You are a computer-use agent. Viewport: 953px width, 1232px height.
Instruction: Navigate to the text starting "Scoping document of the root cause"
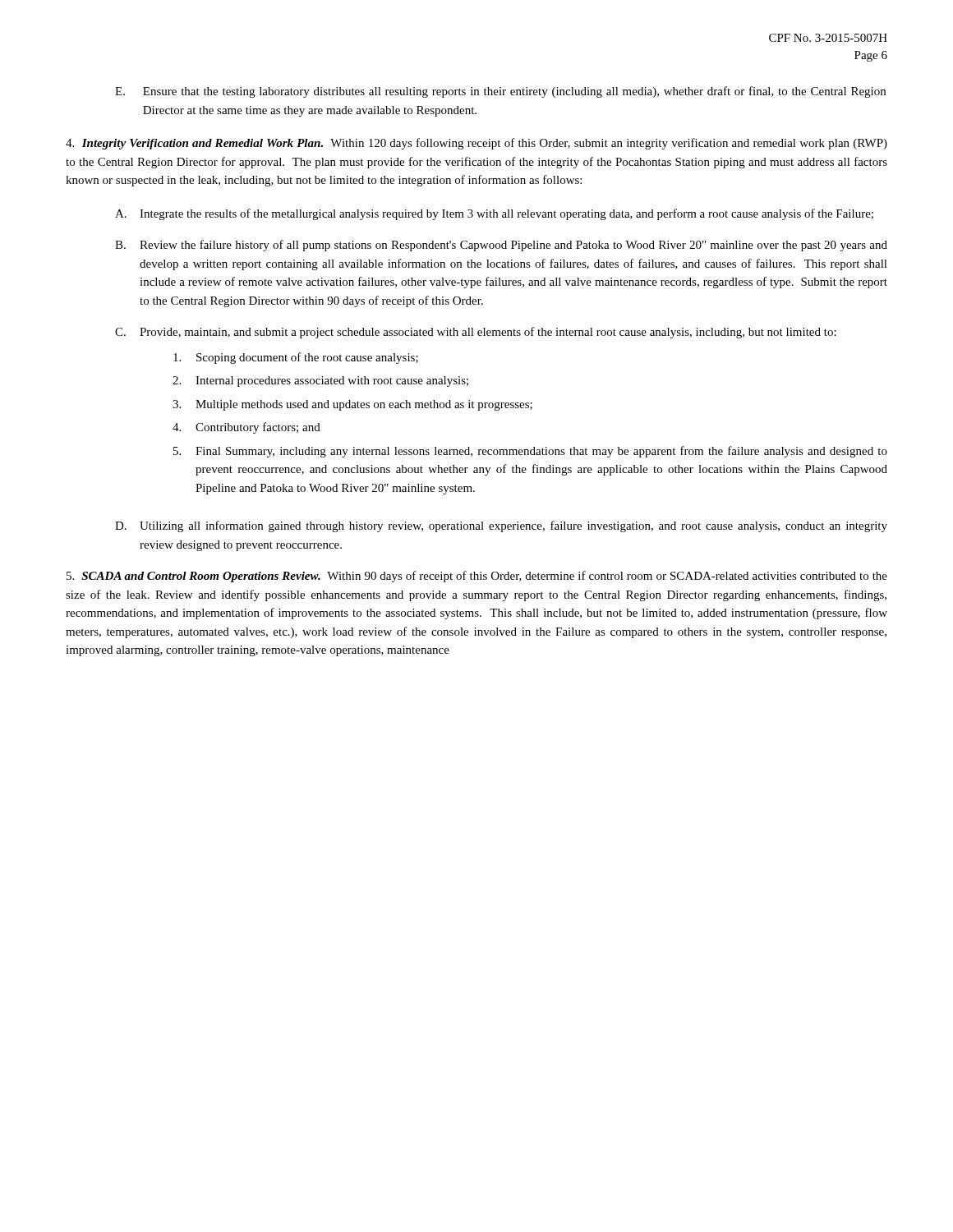[296, 358]
